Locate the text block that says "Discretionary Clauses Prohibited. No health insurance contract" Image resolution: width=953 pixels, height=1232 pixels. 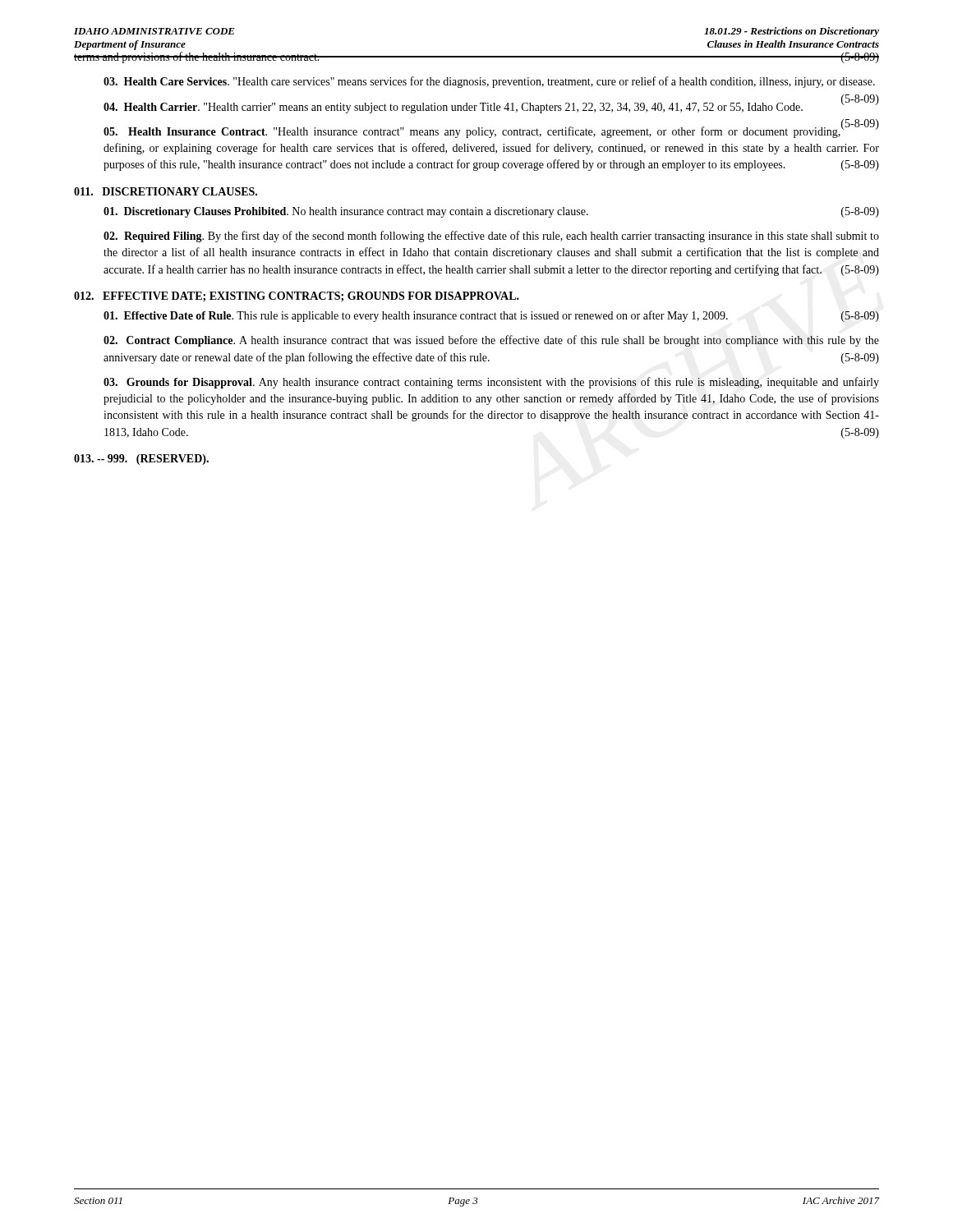491,212
